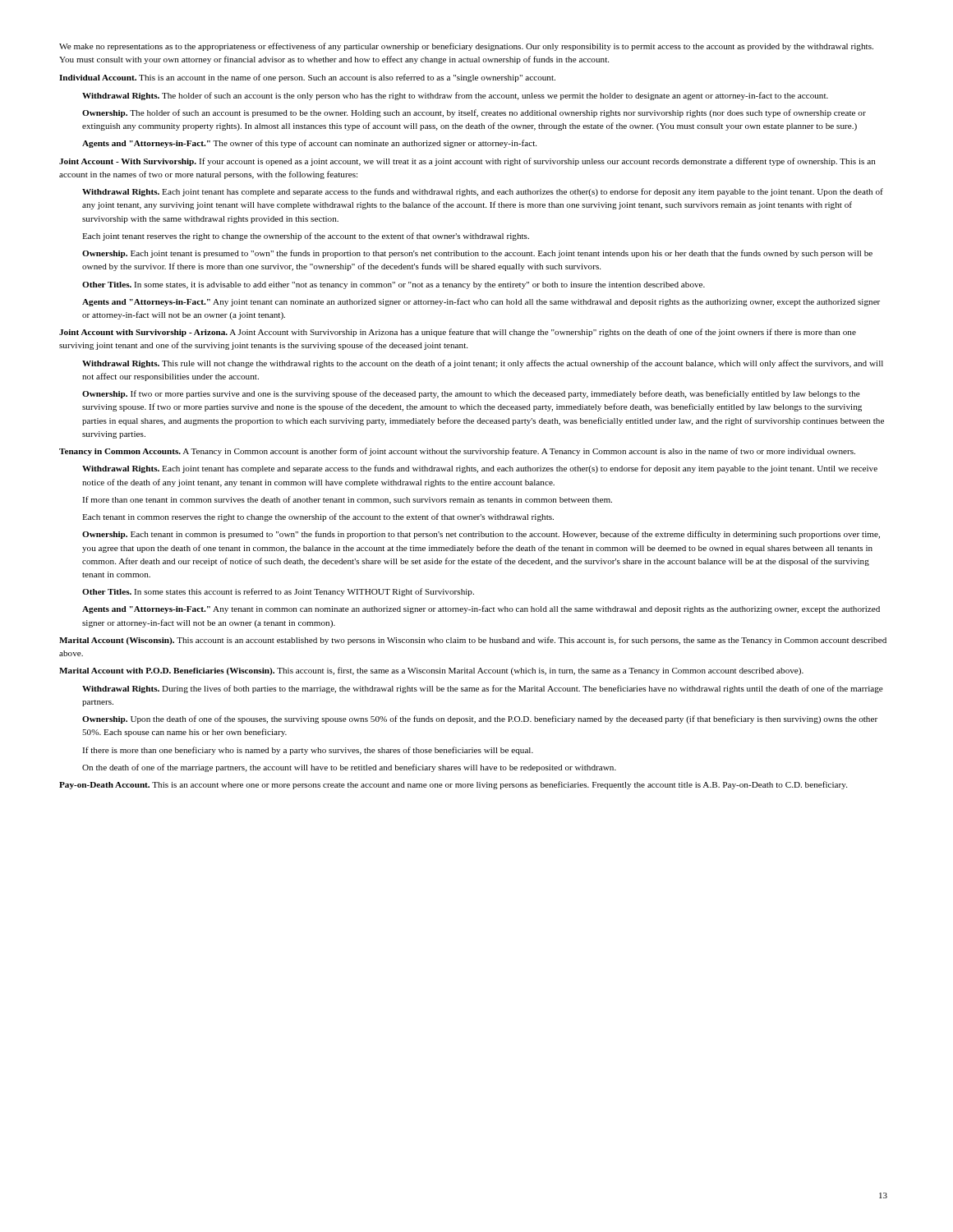Locate the passage starting "Withdrawal Rights. During the lives of"
Image resolution: width=953 pixels, height=1232 pixels.
[485, 695]
